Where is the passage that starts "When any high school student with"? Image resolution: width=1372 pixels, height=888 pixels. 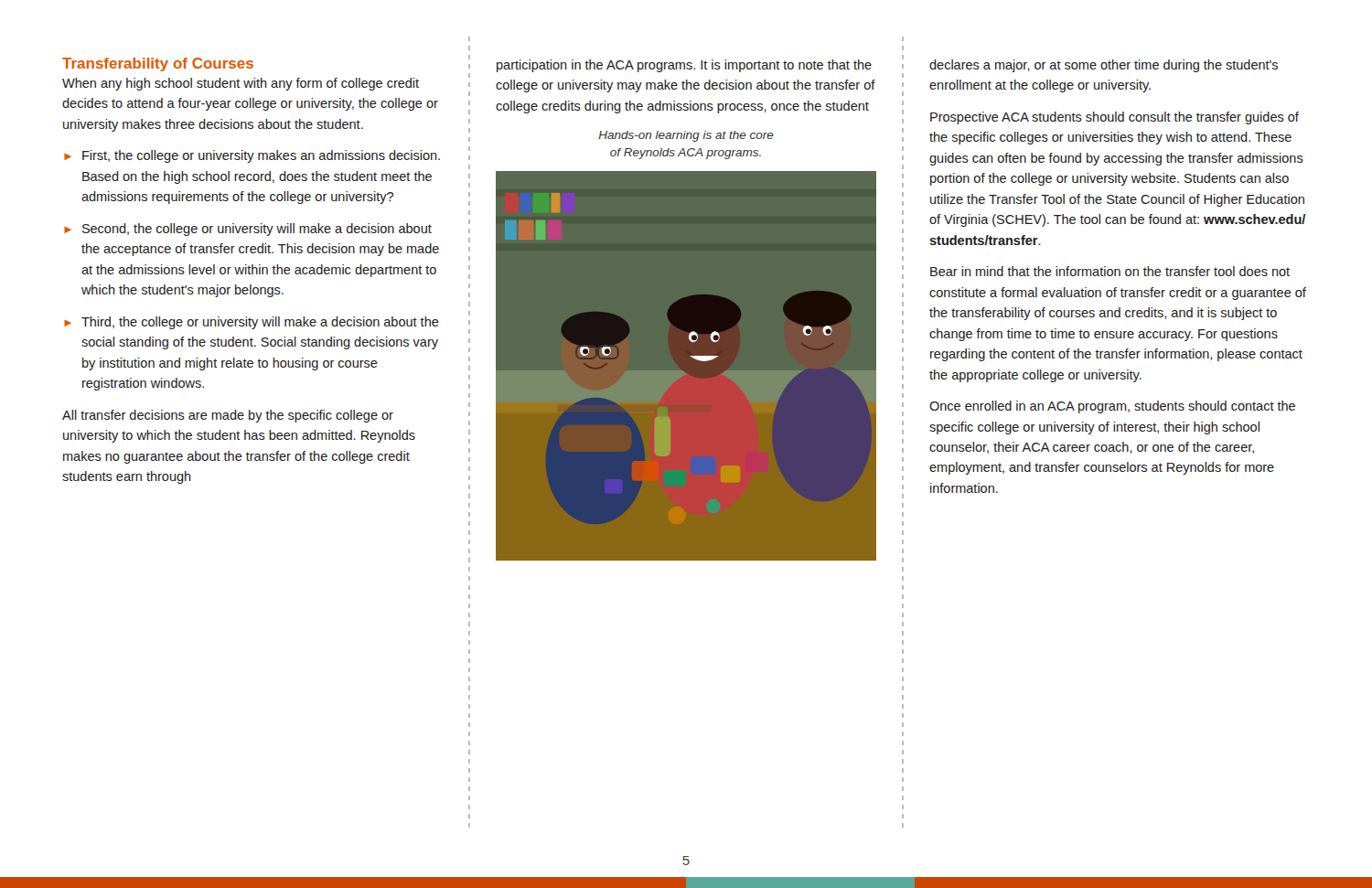click(x=250, y=104)
